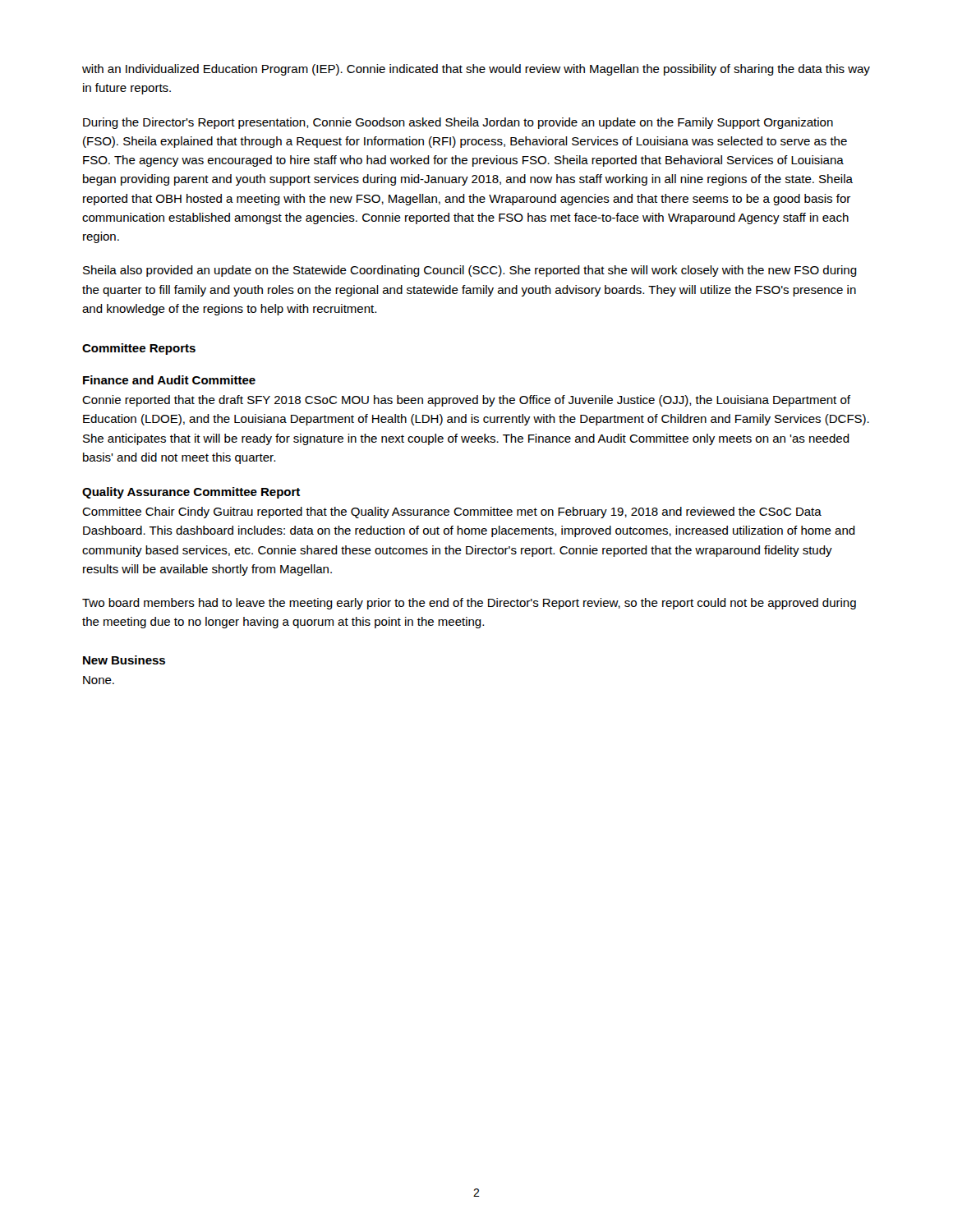Where is the passage that starts "Sheila also provided"?
This screenshot has height=1232, width=953.
coord(470,289)
